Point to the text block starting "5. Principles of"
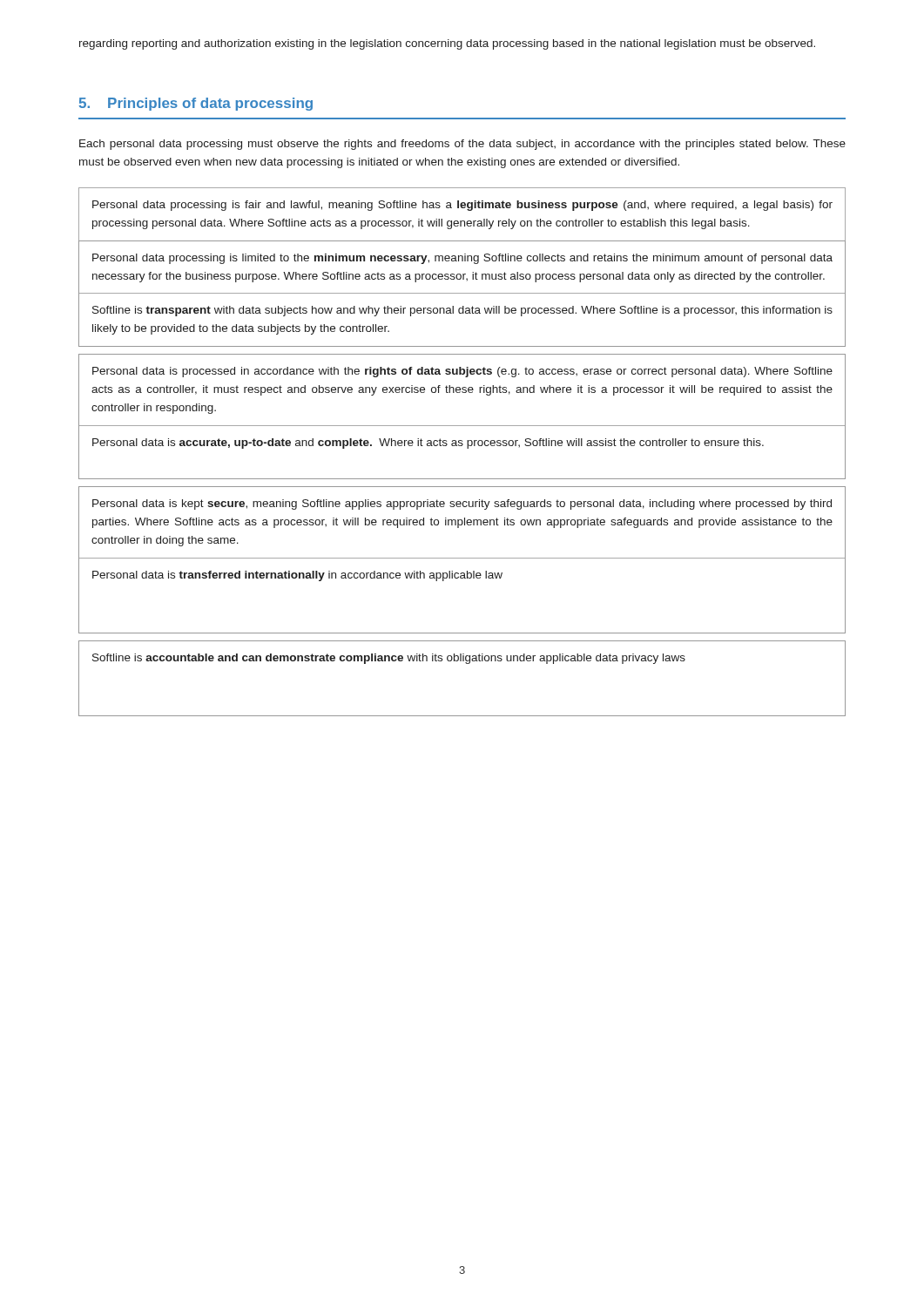Image resolution: width=924 pixels, height=1307 pixels. [x=462, y=107]
